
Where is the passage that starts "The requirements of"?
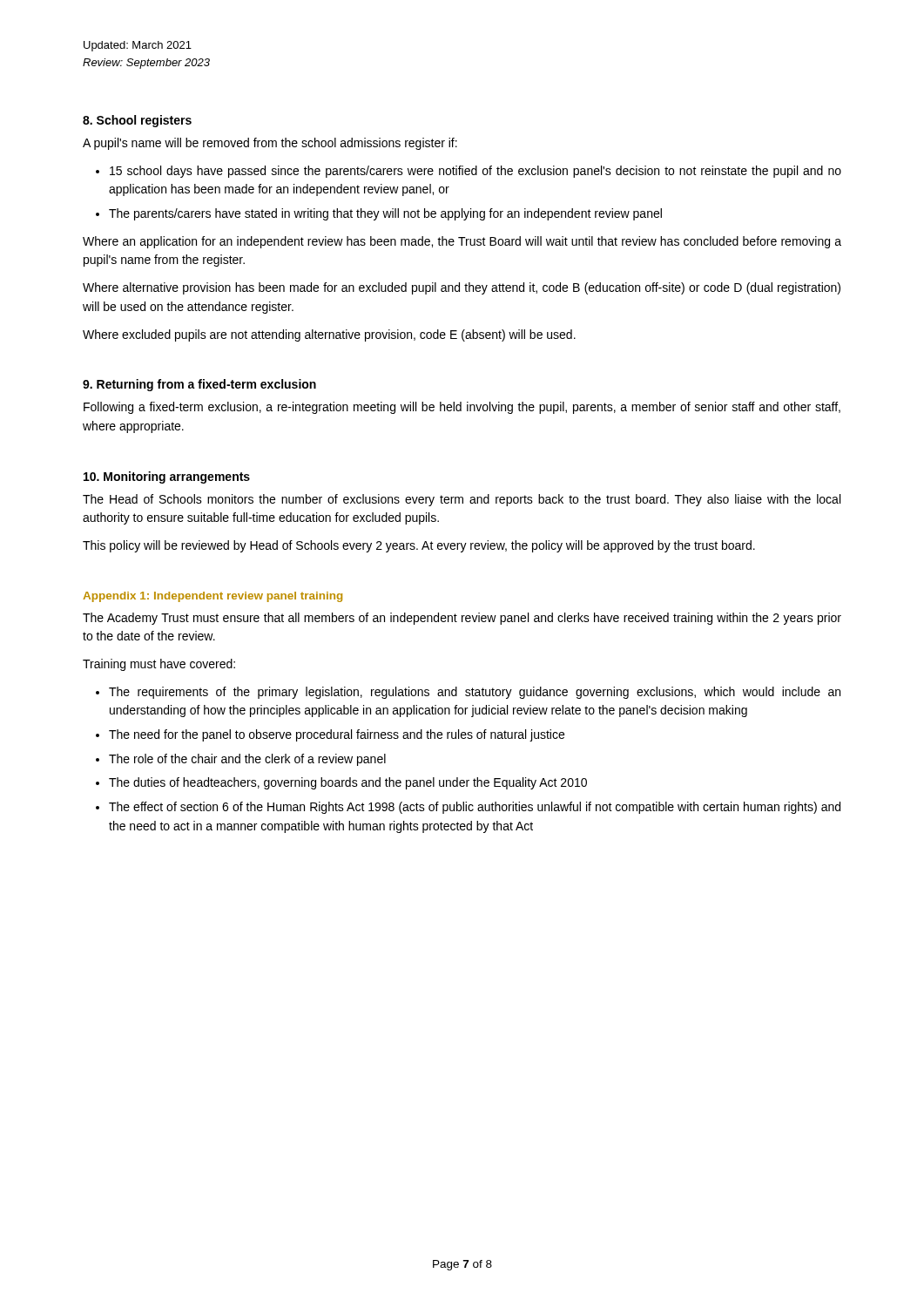pos(475,701)
